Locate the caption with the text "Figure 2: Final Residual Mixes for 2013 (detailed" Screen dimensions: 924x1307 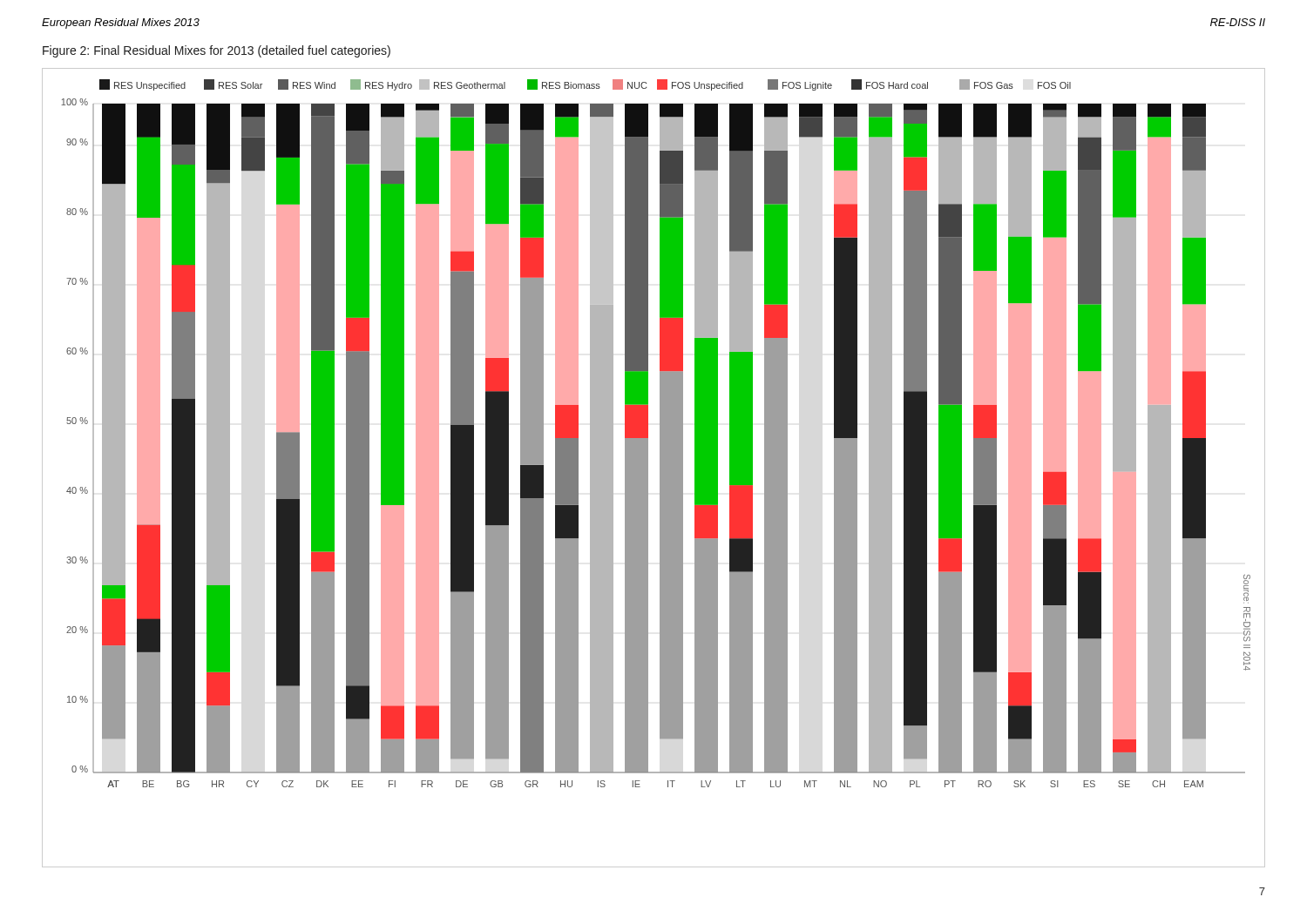point(216,50)
